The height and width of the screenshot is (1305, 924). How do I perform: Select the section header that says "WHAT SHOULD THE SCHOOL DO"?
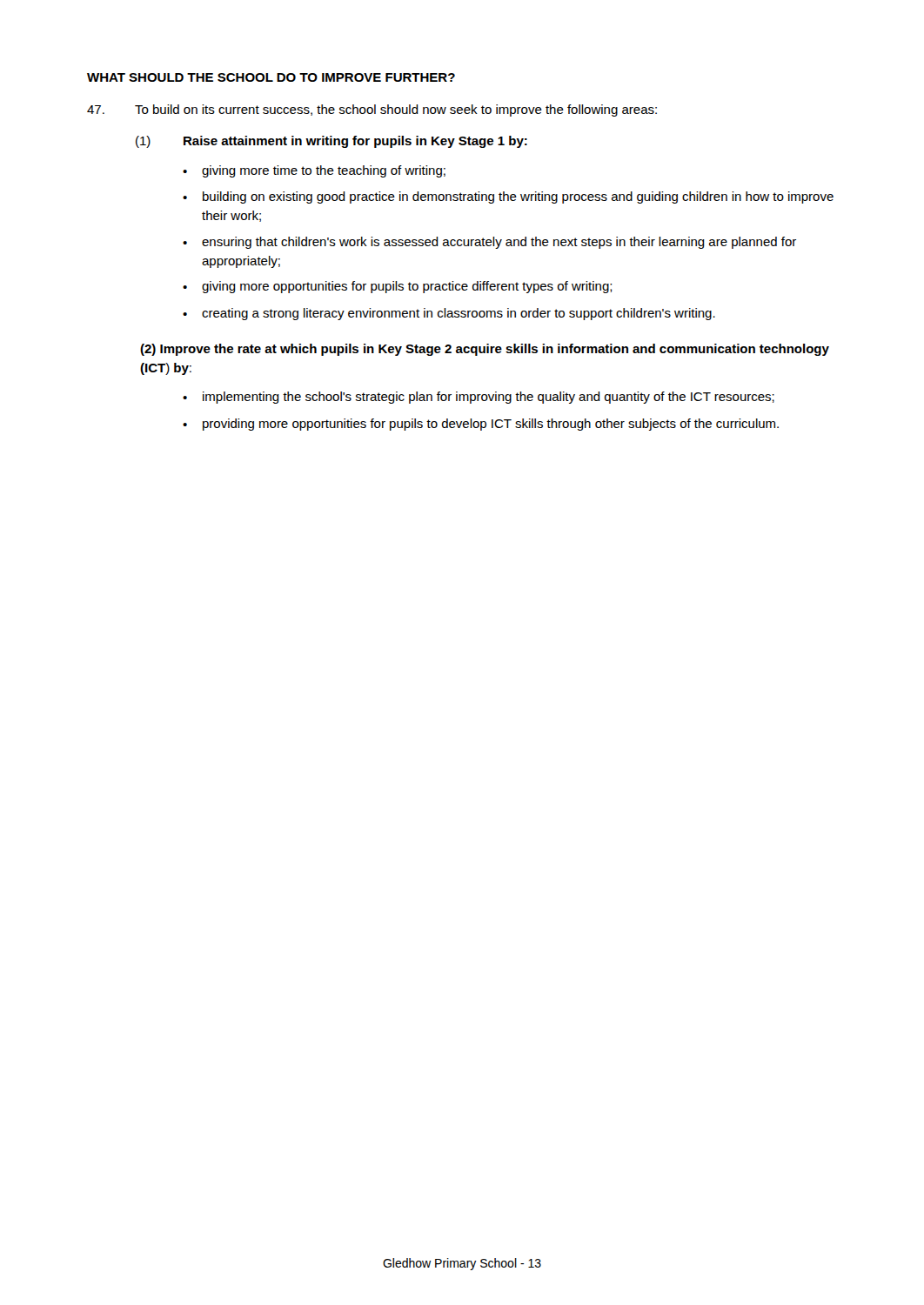(271, 77)
